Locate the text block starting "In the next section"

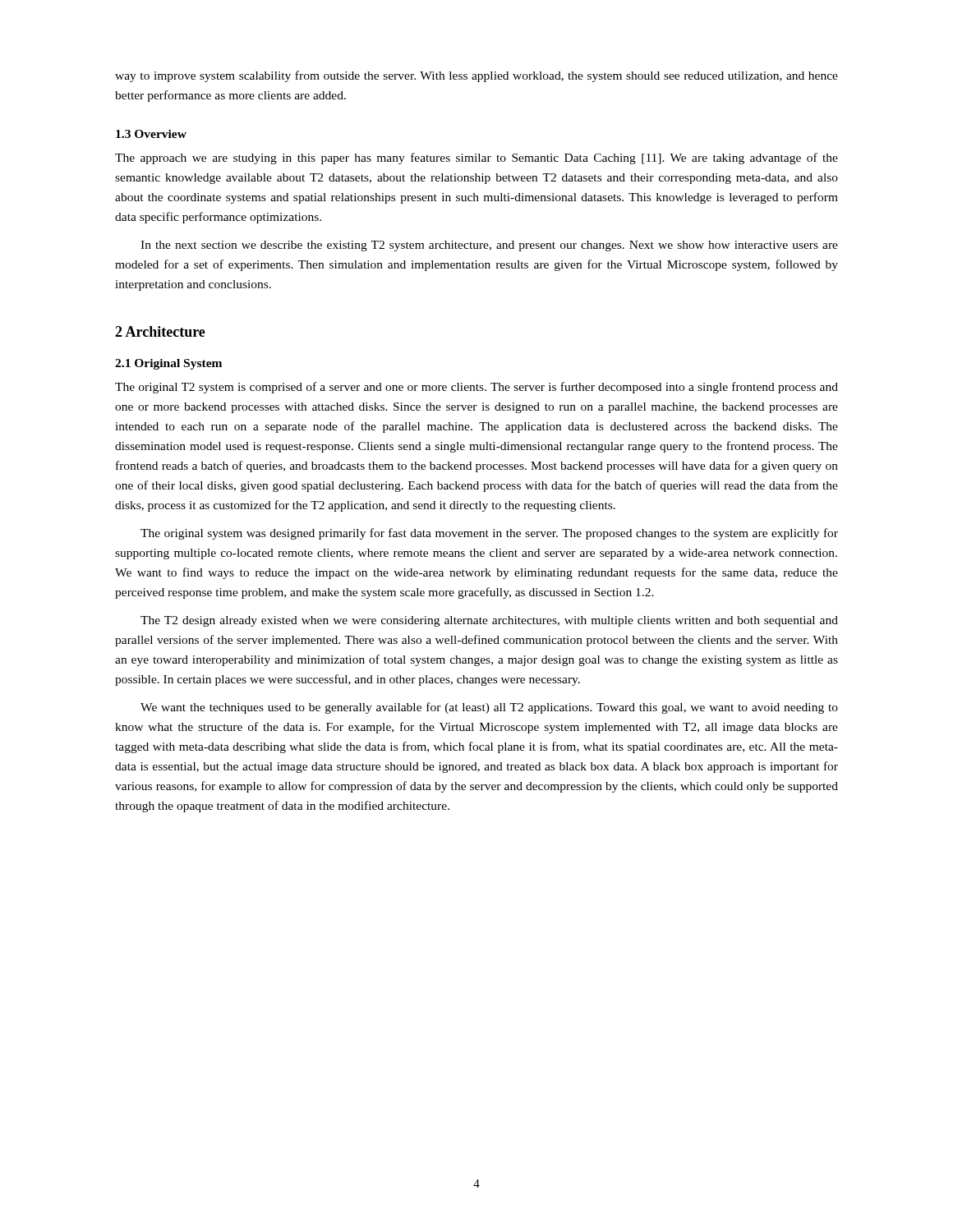(x=476, y=265)
